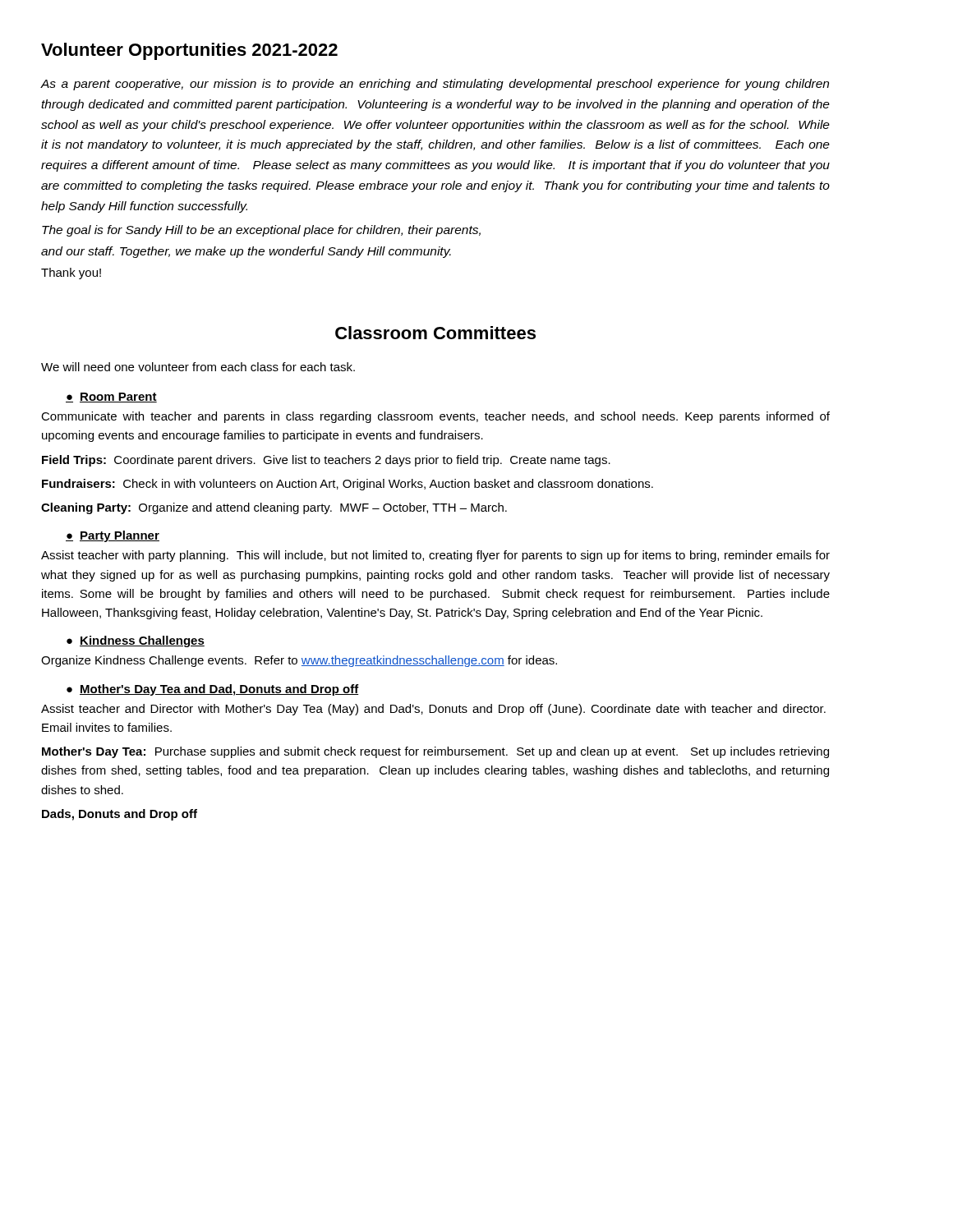Navigate to the passage starting "Fundraisers: Check in with"
Image resolution: width=953 pixels, height=1232 pixels.
[347, 483]
